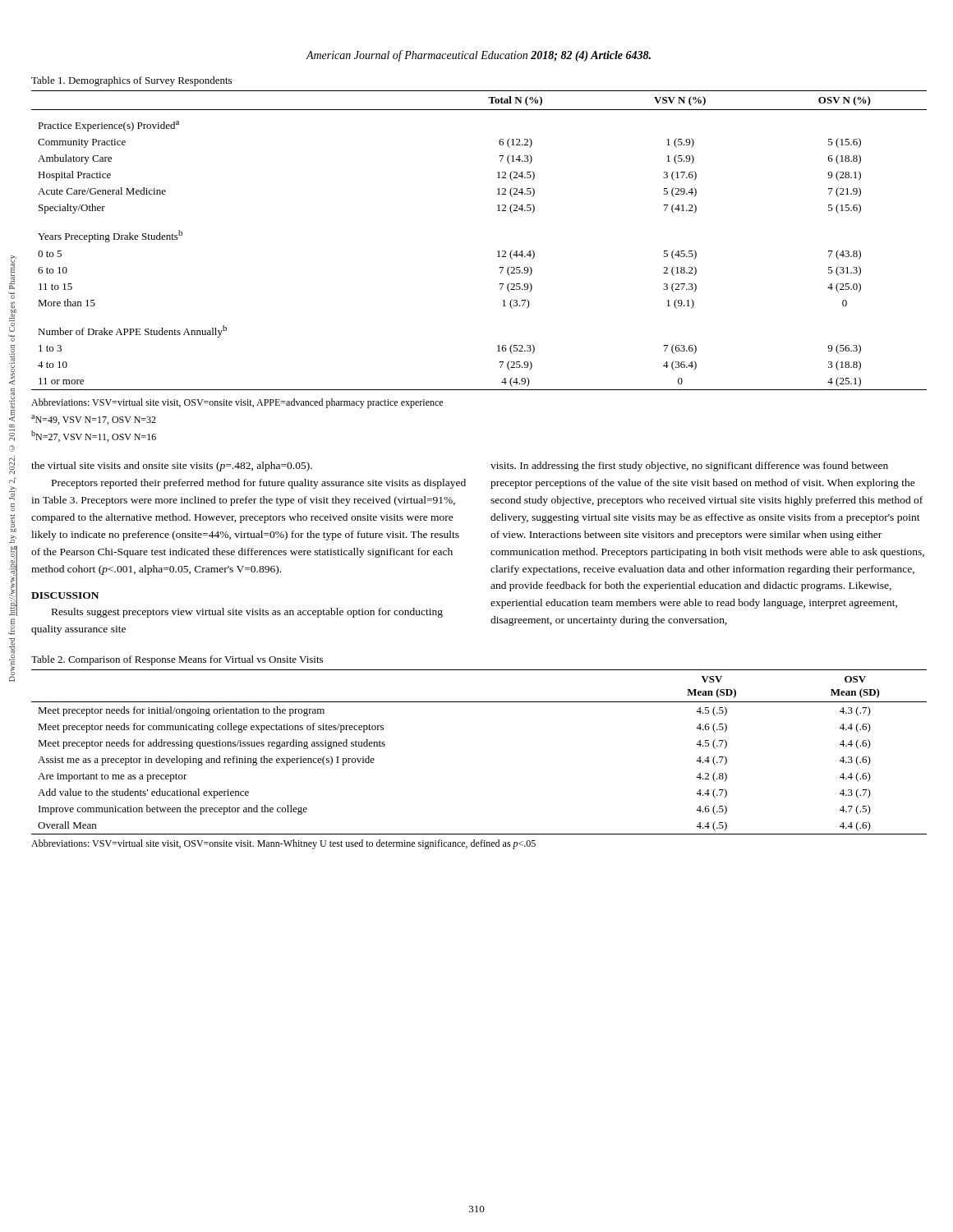Locate the text starting "Preceptors reported their preferred method"
This screenshot has height=1232, width=953.
pyautogui.click(x=249, y=525)
